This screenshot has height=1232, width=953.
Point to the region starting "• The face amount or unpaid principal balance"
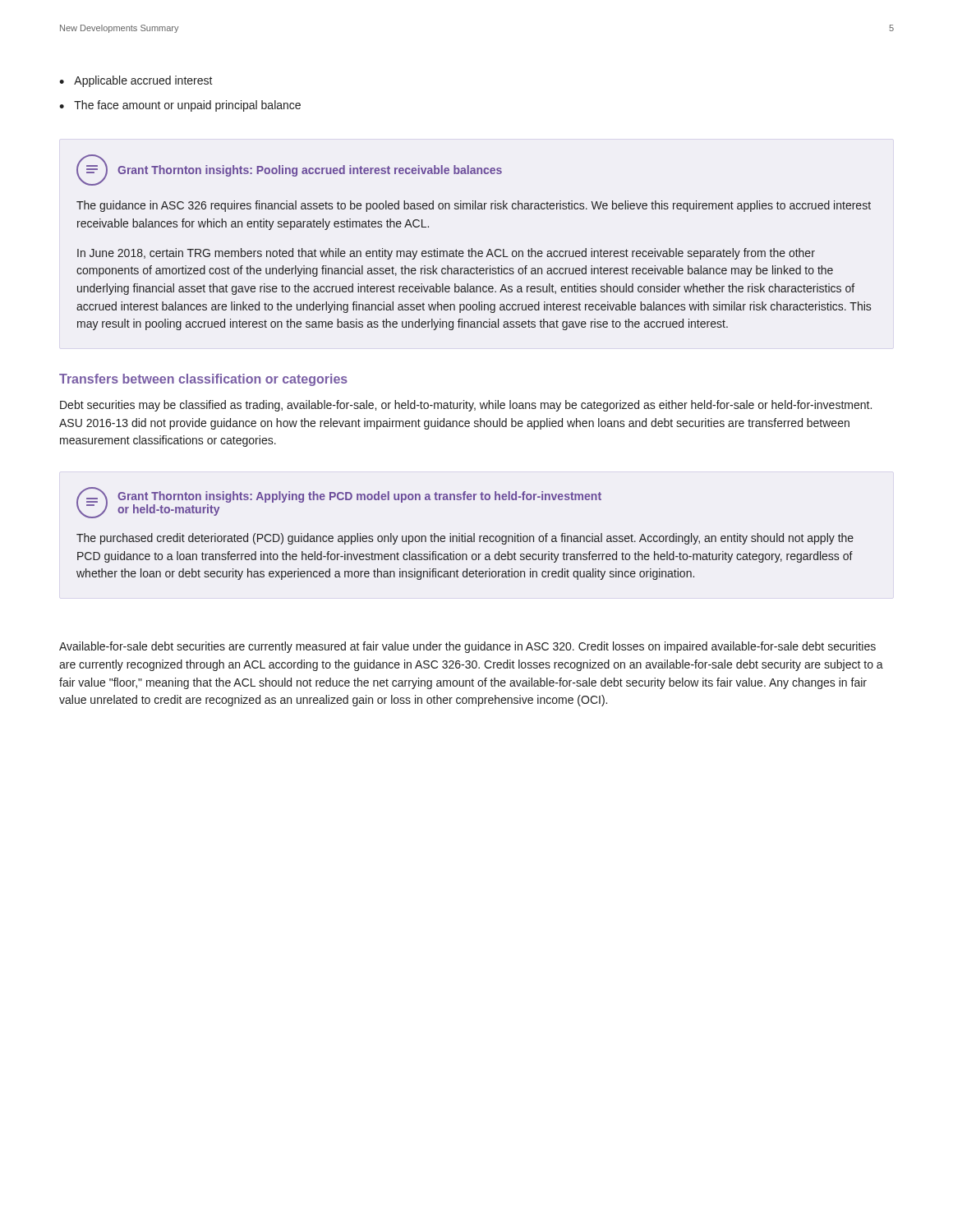pyautogui.click(x=180, y=107)
